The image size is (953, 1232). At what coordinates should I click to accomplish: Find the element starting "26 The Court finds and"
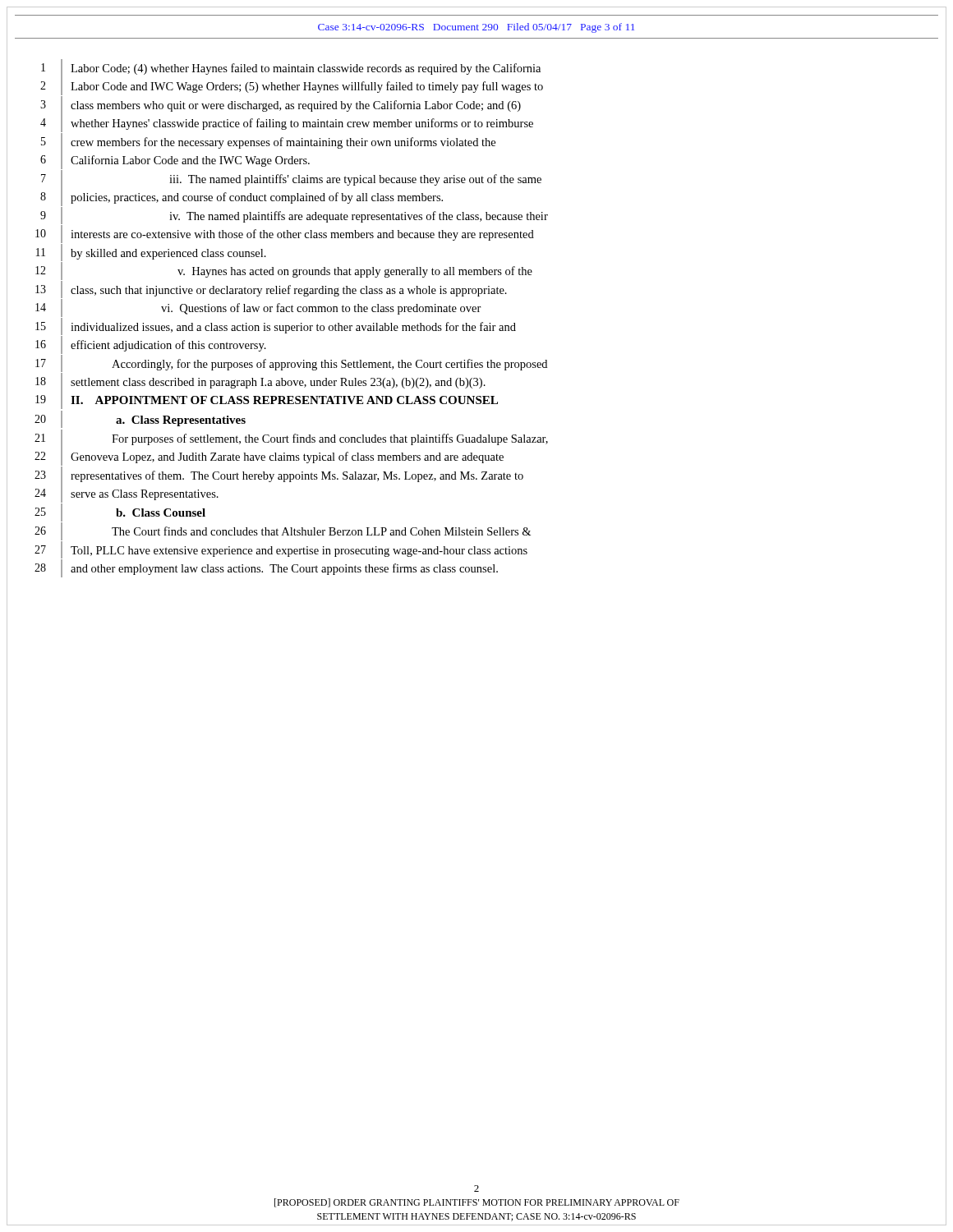tap(476, 550)
